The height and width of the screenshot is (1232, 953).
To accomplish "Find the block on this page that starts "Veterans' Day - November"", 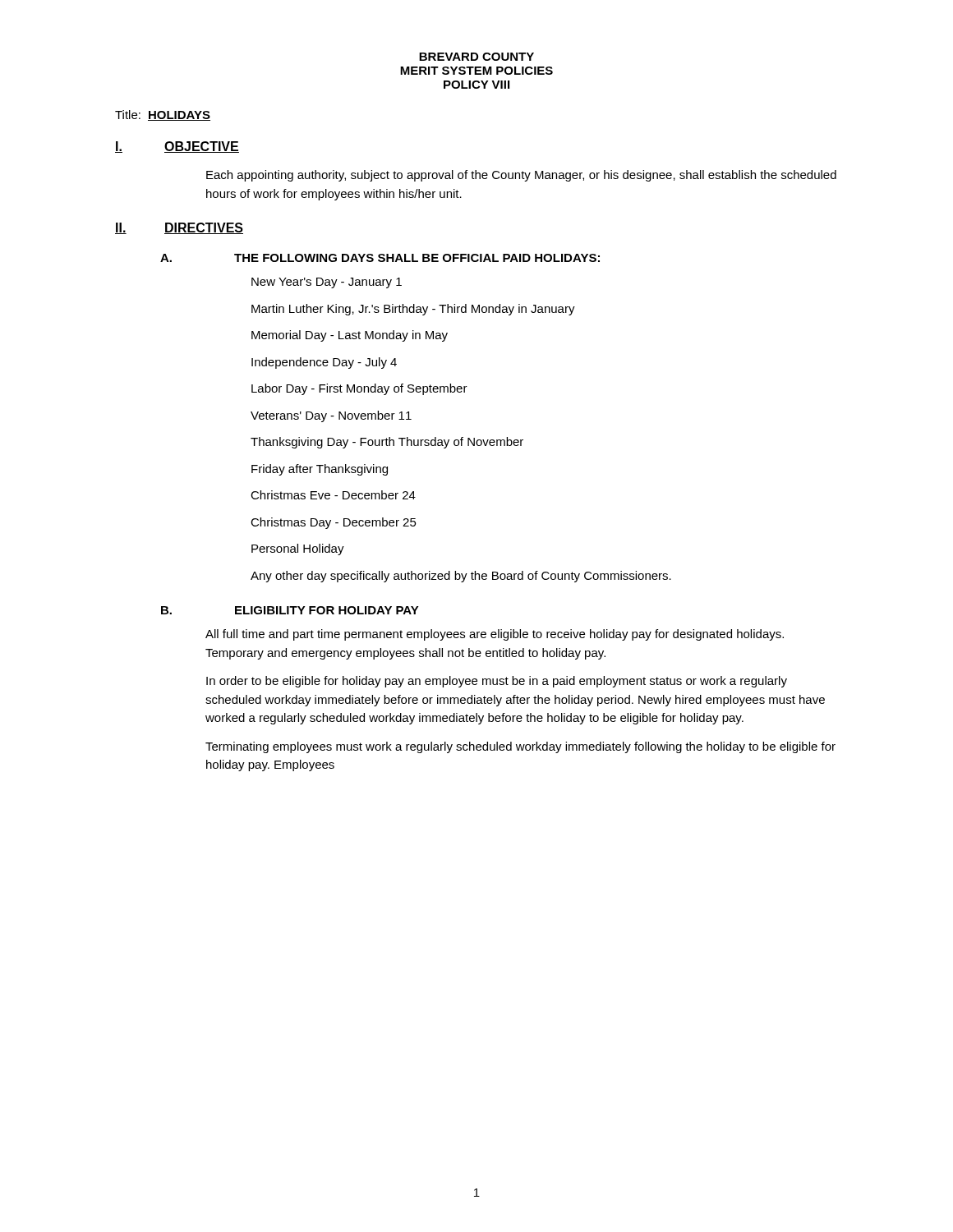I will coord(331,415).
